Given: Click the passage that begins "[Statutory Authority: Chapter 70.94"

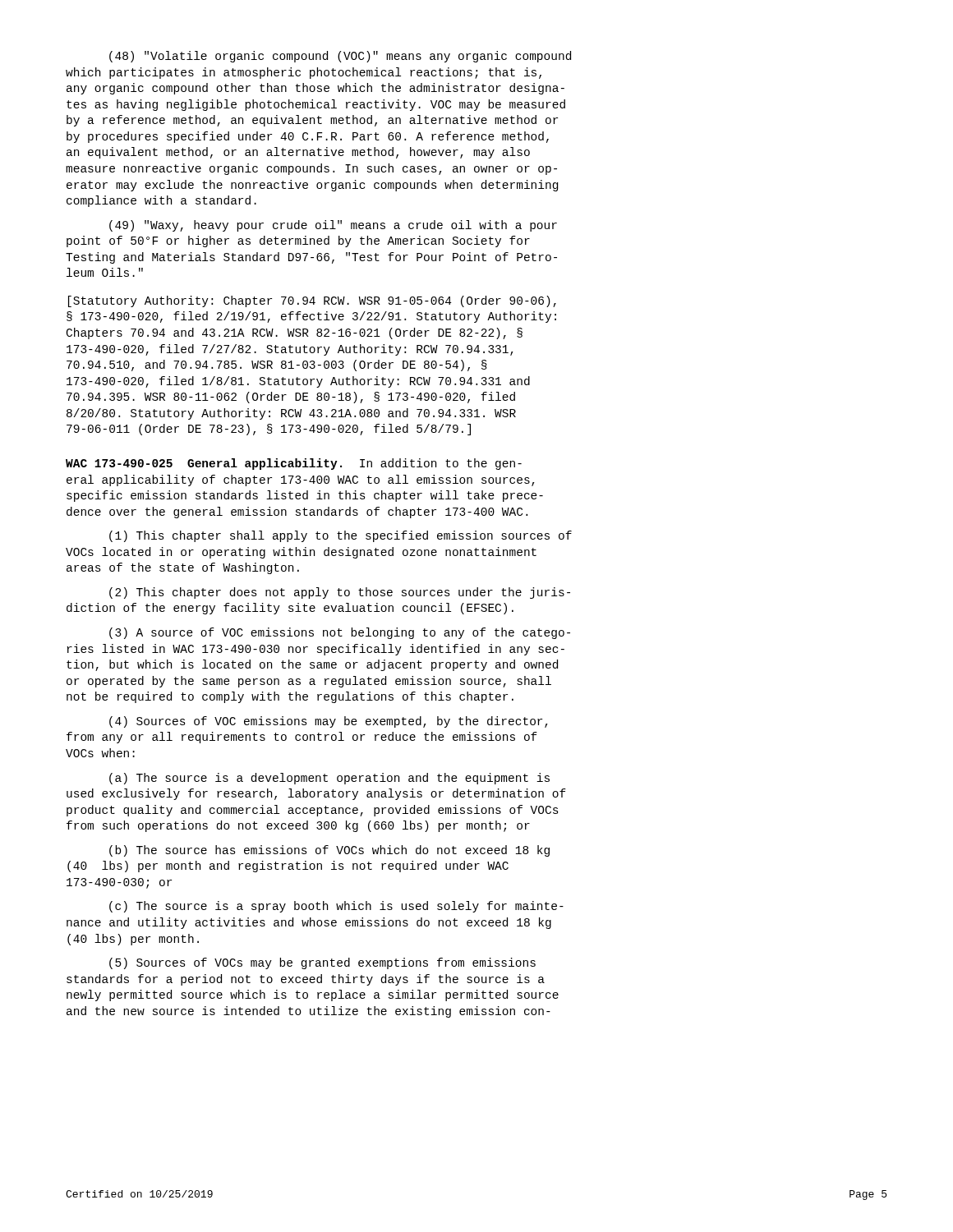Looking at the screenshot, I should tap(312, 366).
